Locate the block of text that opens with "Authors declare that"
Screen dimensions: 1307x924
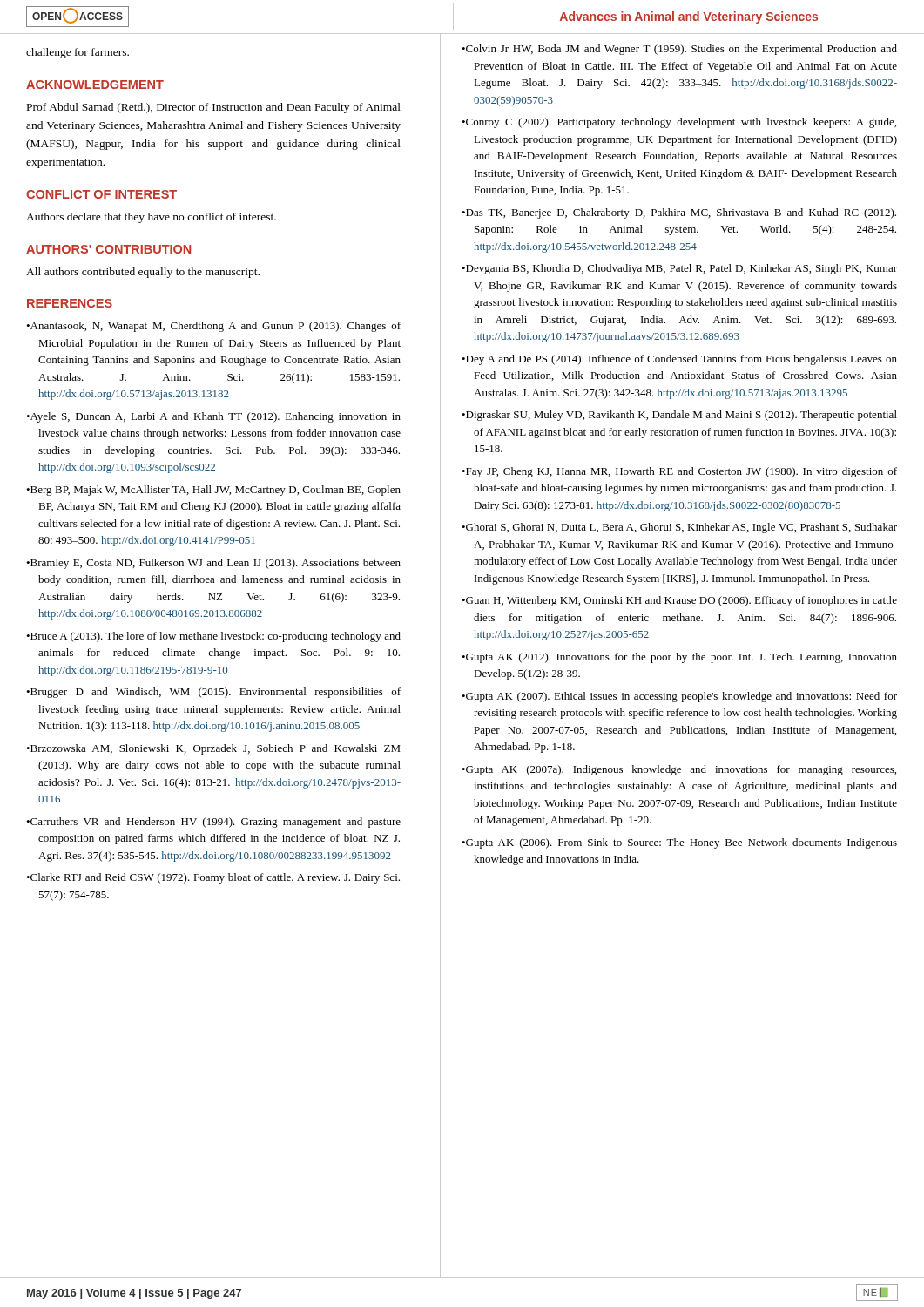151,216
